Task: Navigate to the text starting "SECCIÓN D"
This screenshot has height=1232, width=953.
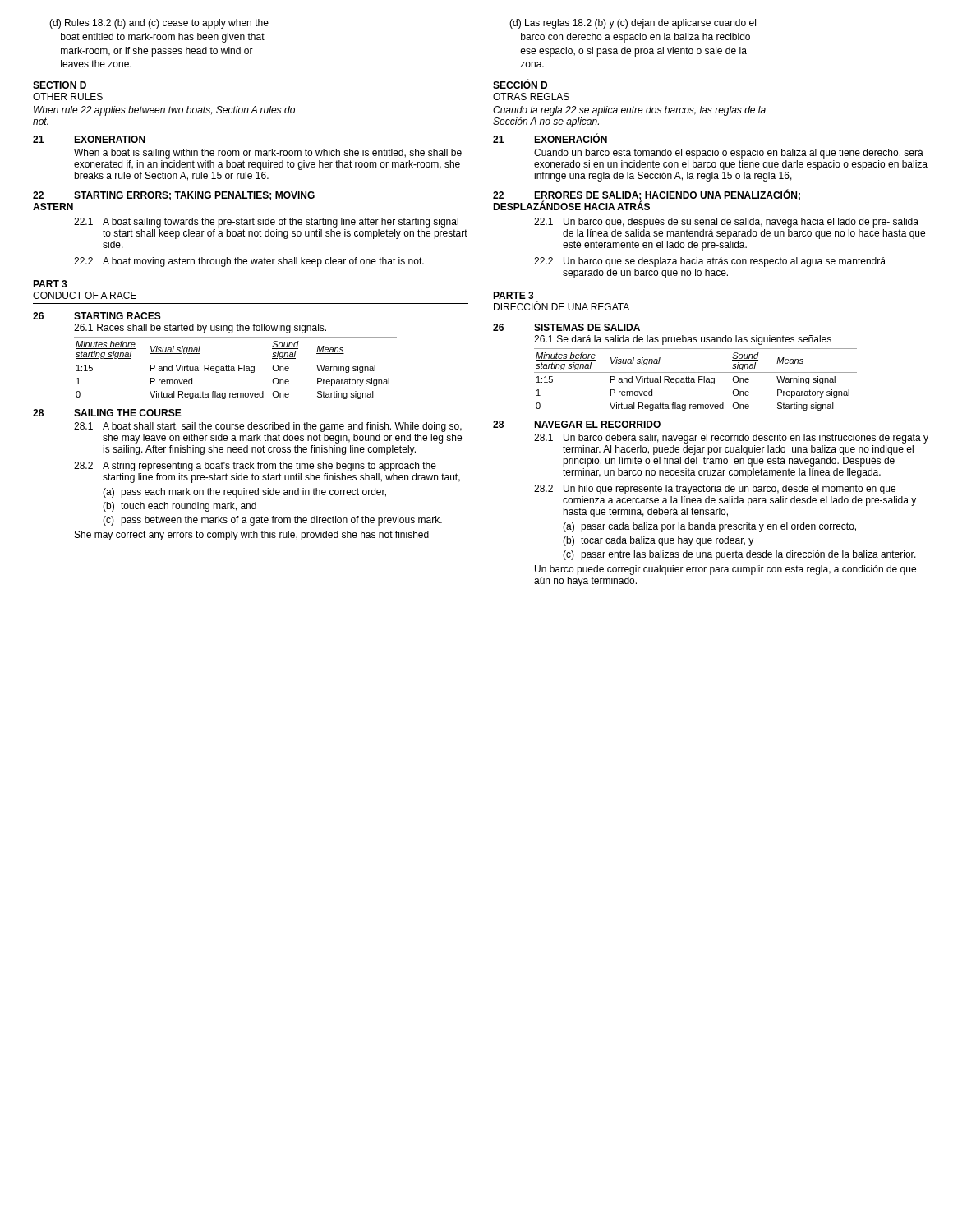Action: click(520, 86)
